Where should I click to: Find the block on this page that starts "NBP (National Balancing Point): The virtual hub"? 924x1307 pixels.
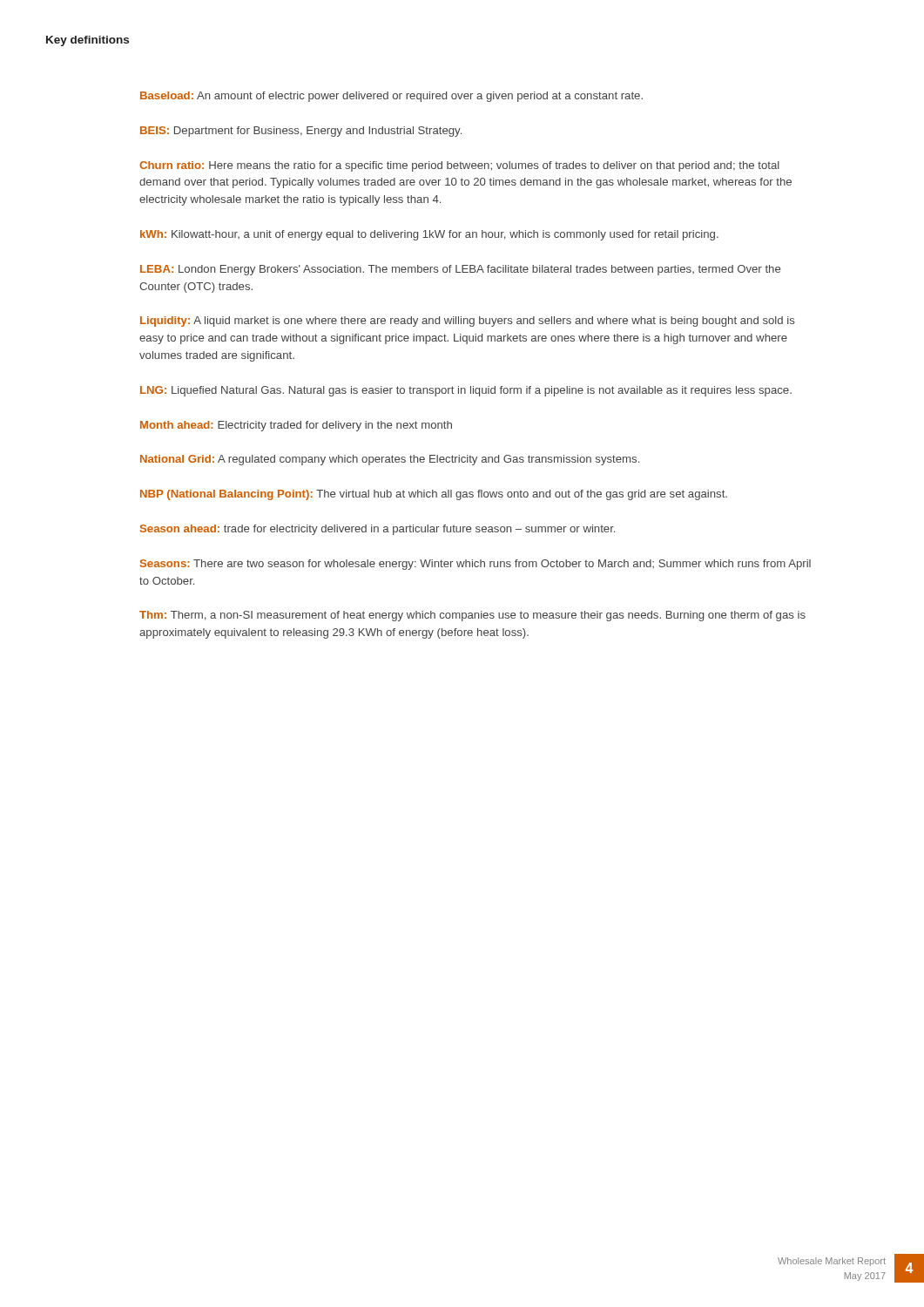pos(434,494)
